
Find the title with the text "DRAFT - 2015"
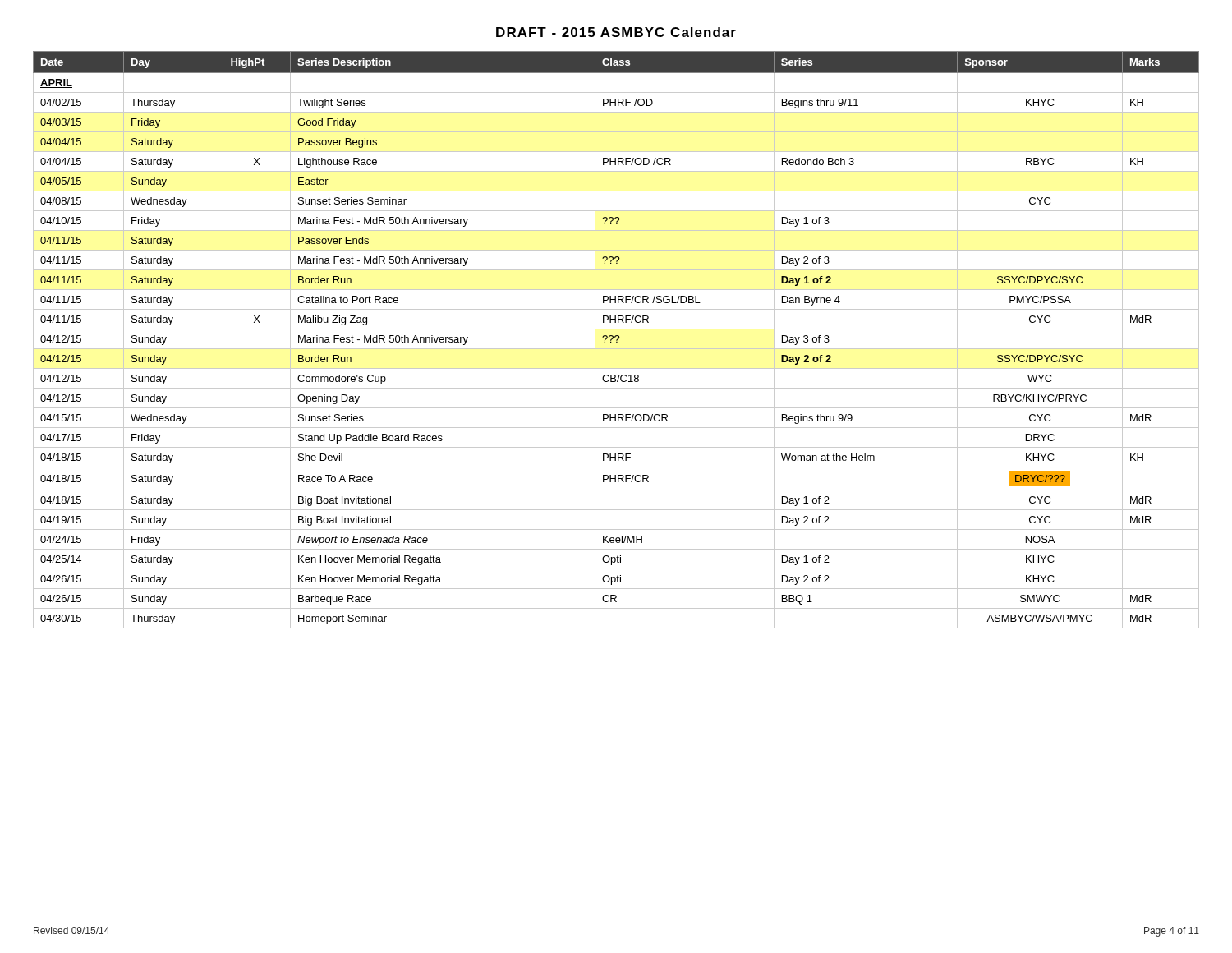tap(616, 32)
